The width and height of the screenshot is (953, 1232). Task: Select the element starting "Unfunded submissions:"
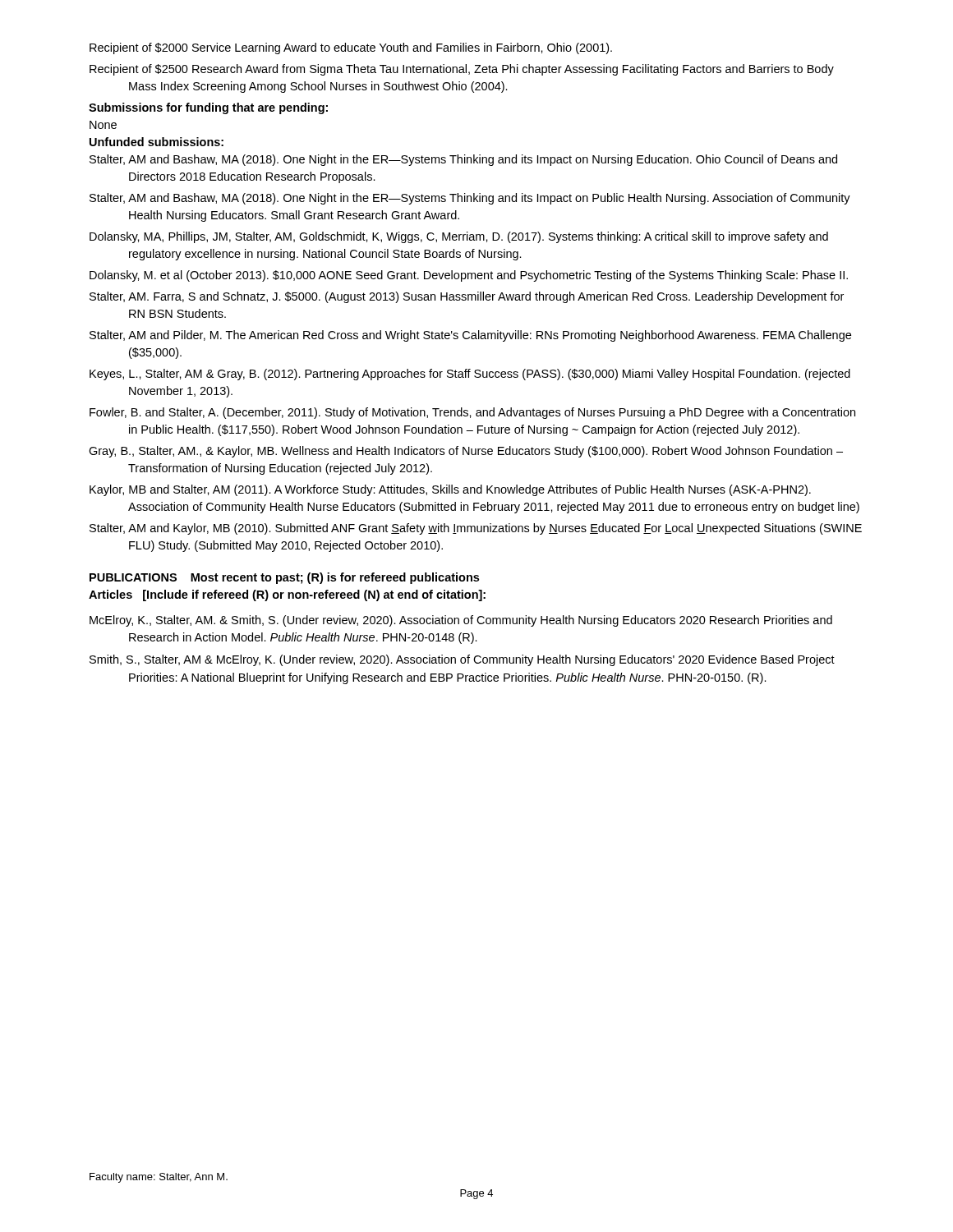(157, 142)
